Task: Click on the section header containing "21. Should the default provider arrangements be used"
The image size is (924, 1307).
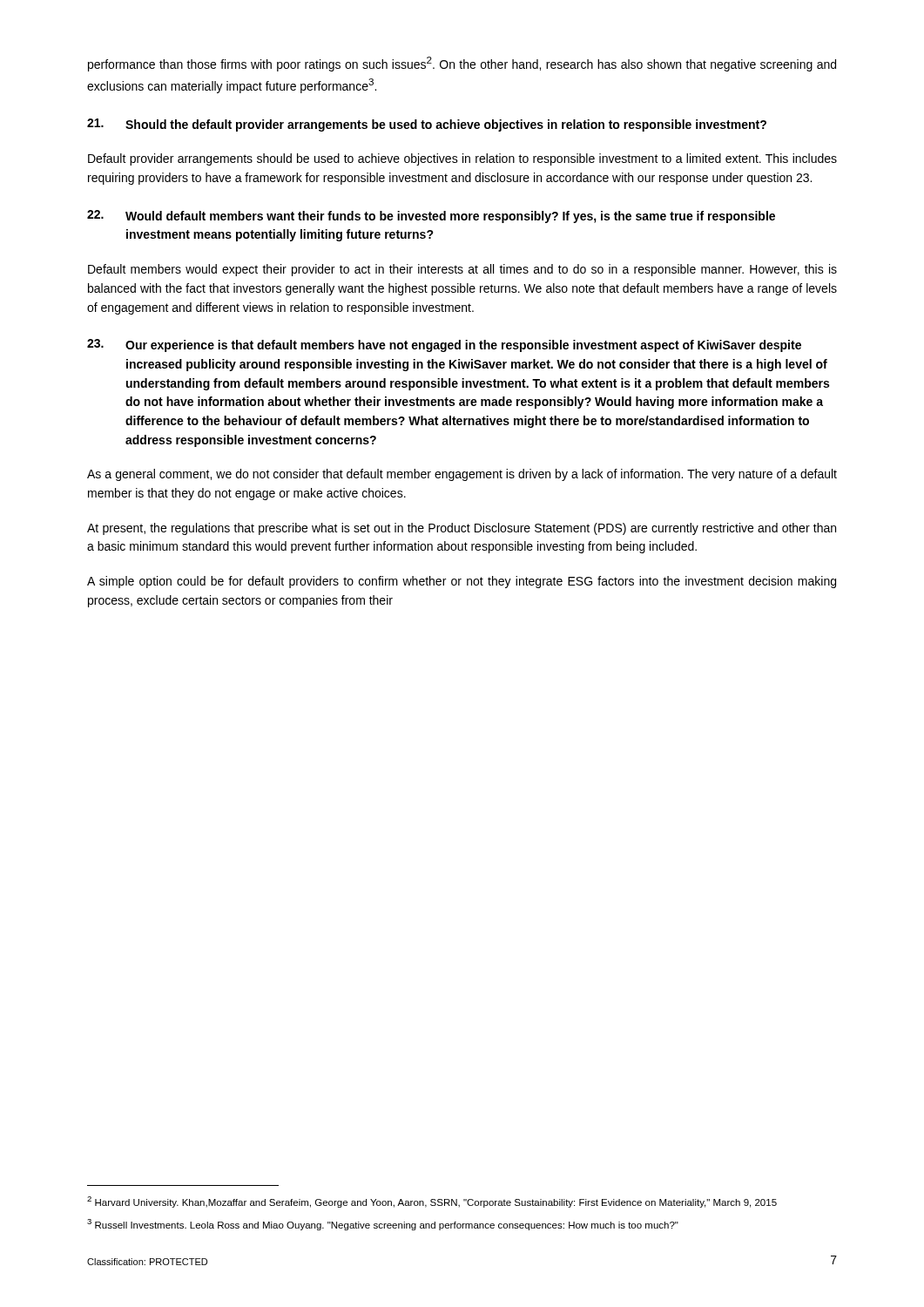Action: tap(427, 125)
